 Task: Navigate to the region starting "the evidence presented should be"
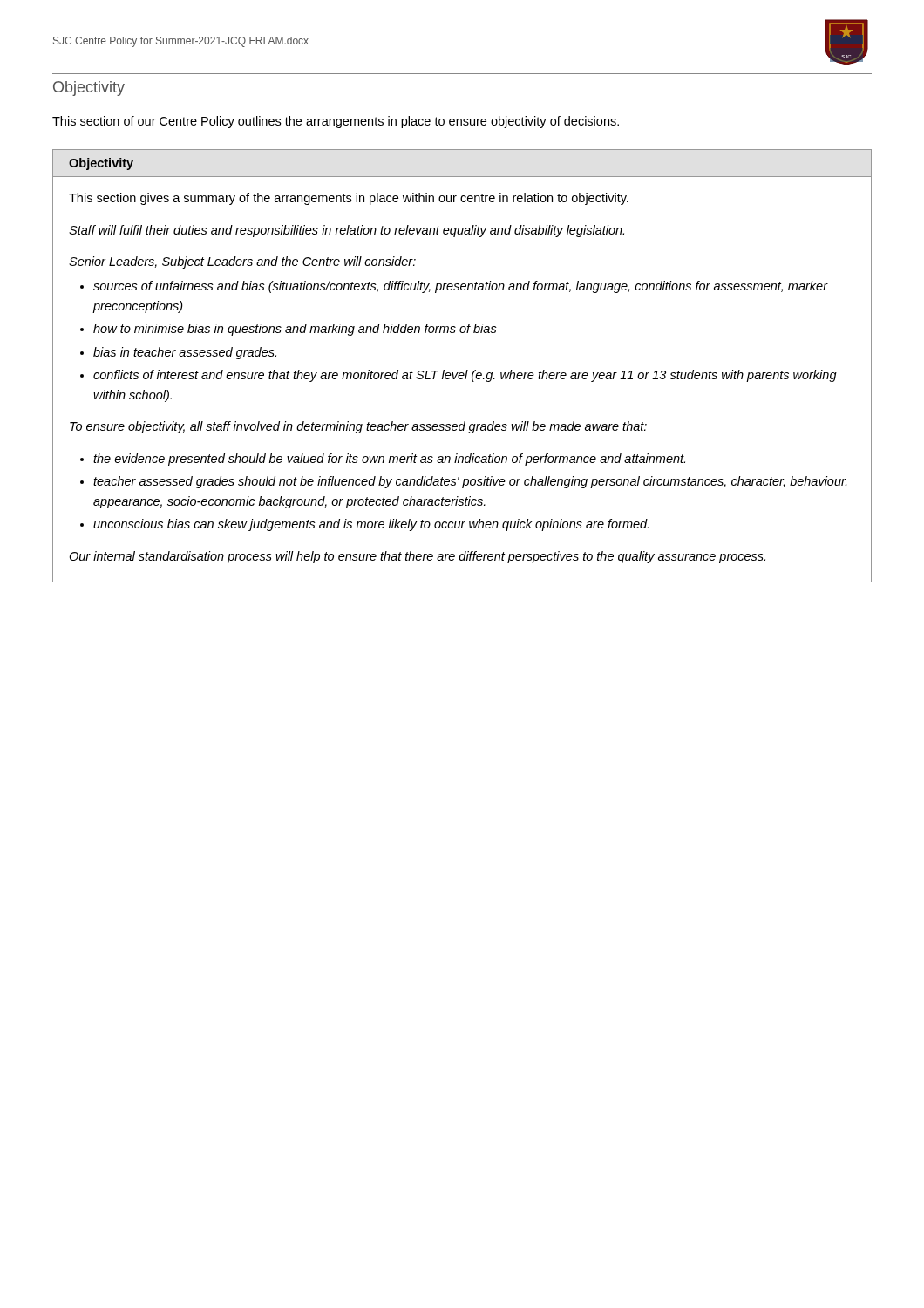[x=390, y=458]
